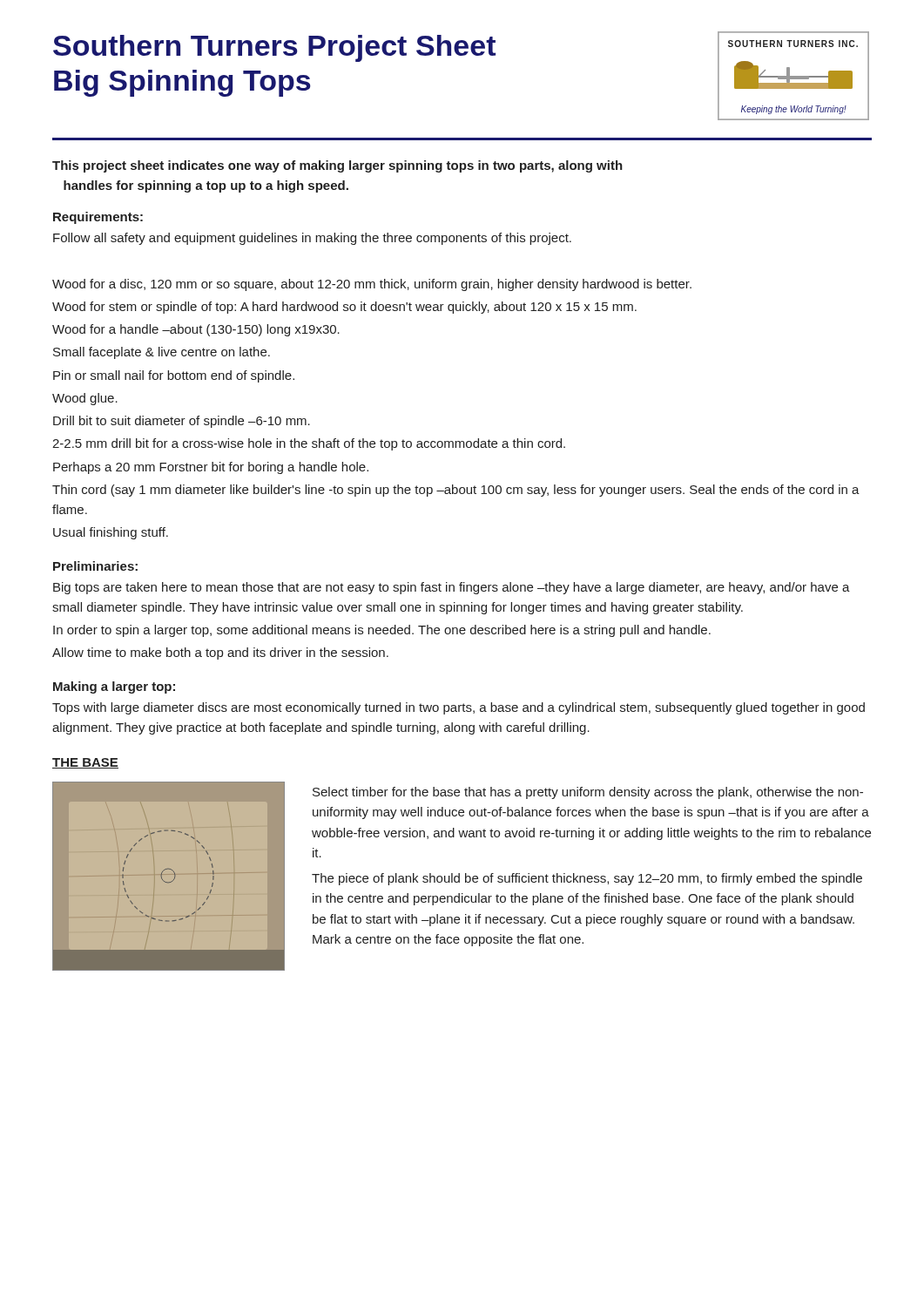Click on the text block containing "Select timber for the base that has"
924x1307 pixels.
592,865
